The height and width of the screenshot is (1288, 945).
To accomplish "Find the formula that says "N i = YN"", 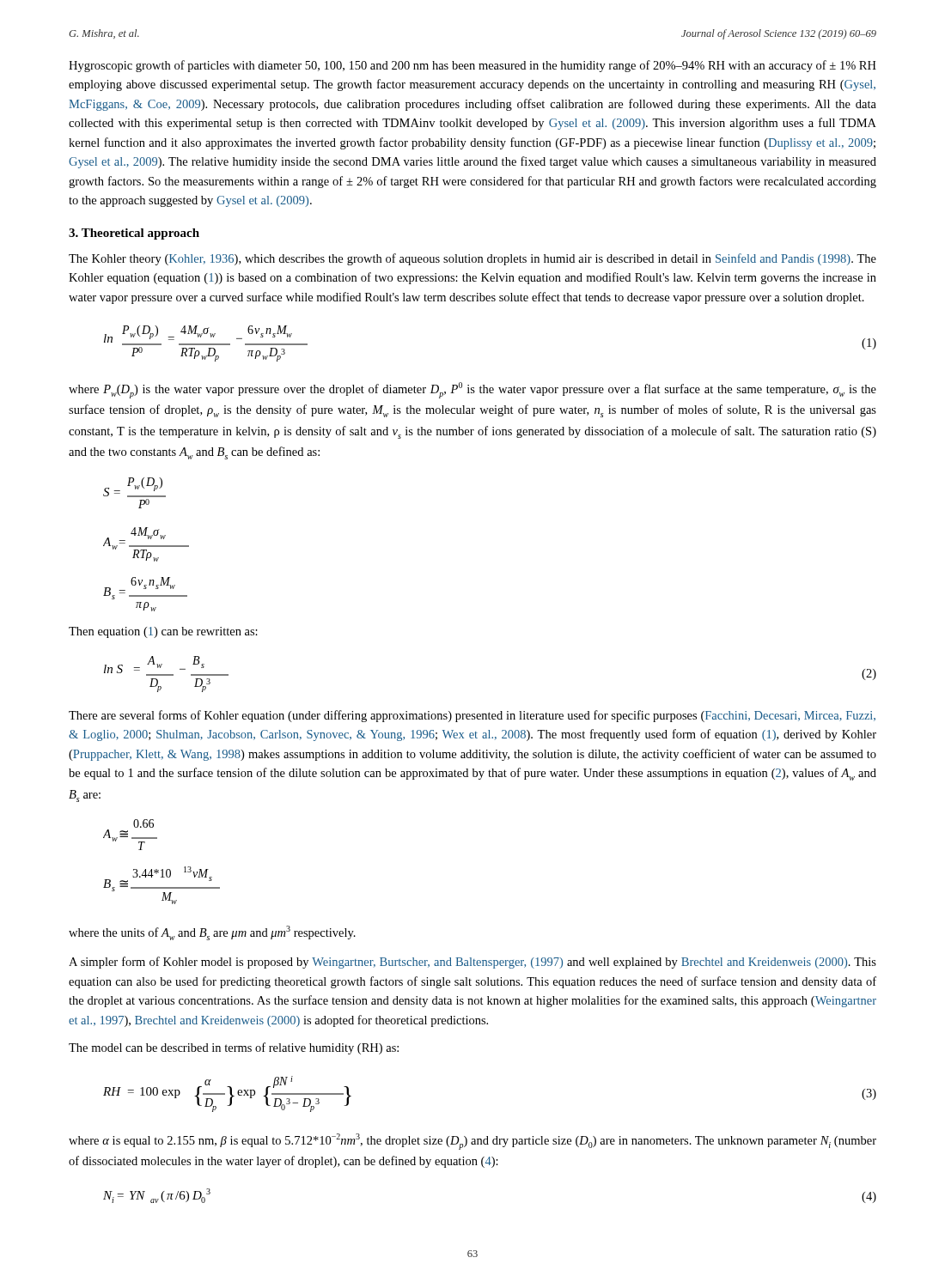I will point(162,1196).
